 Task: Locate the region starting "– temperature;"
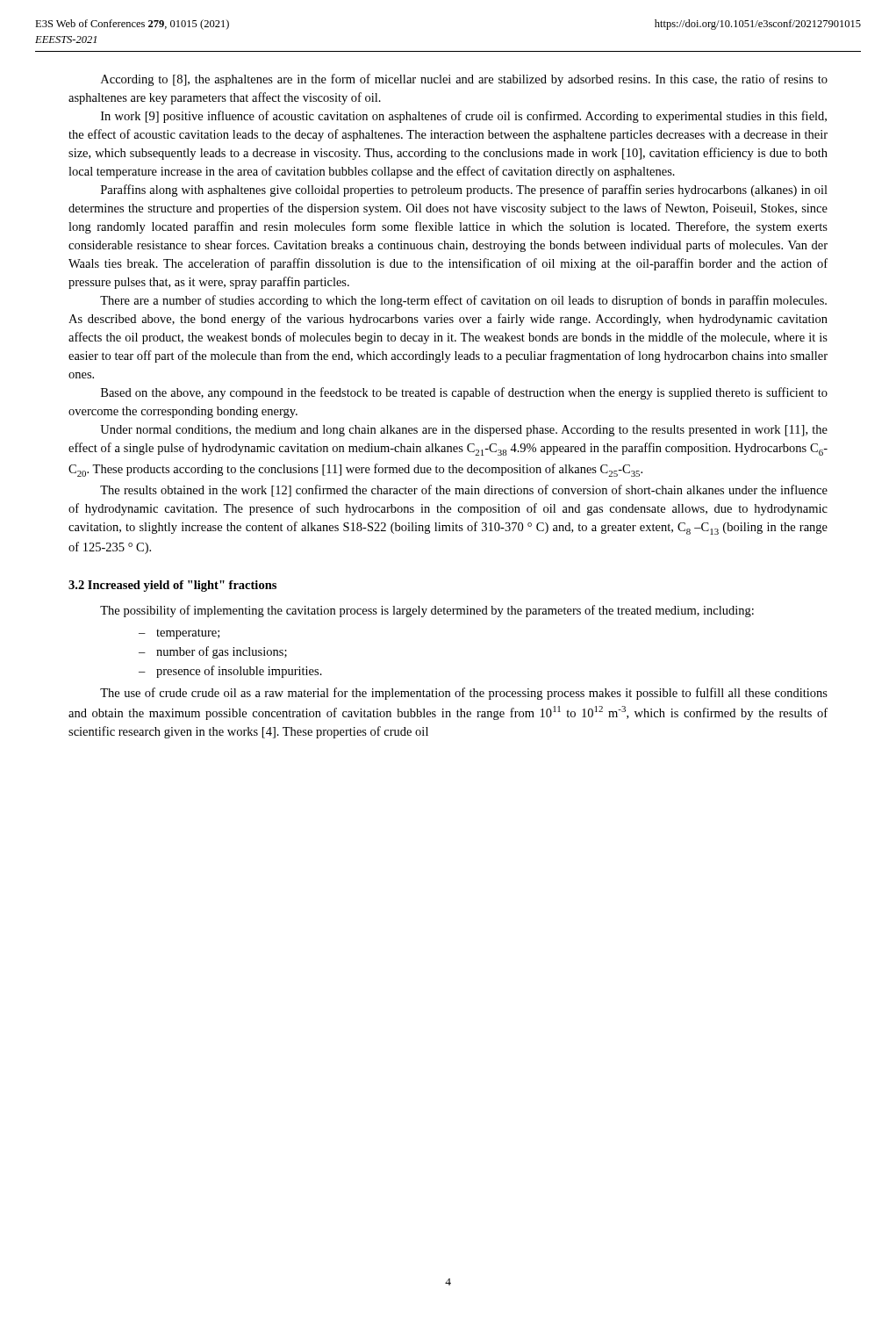[x=180, y=633]
